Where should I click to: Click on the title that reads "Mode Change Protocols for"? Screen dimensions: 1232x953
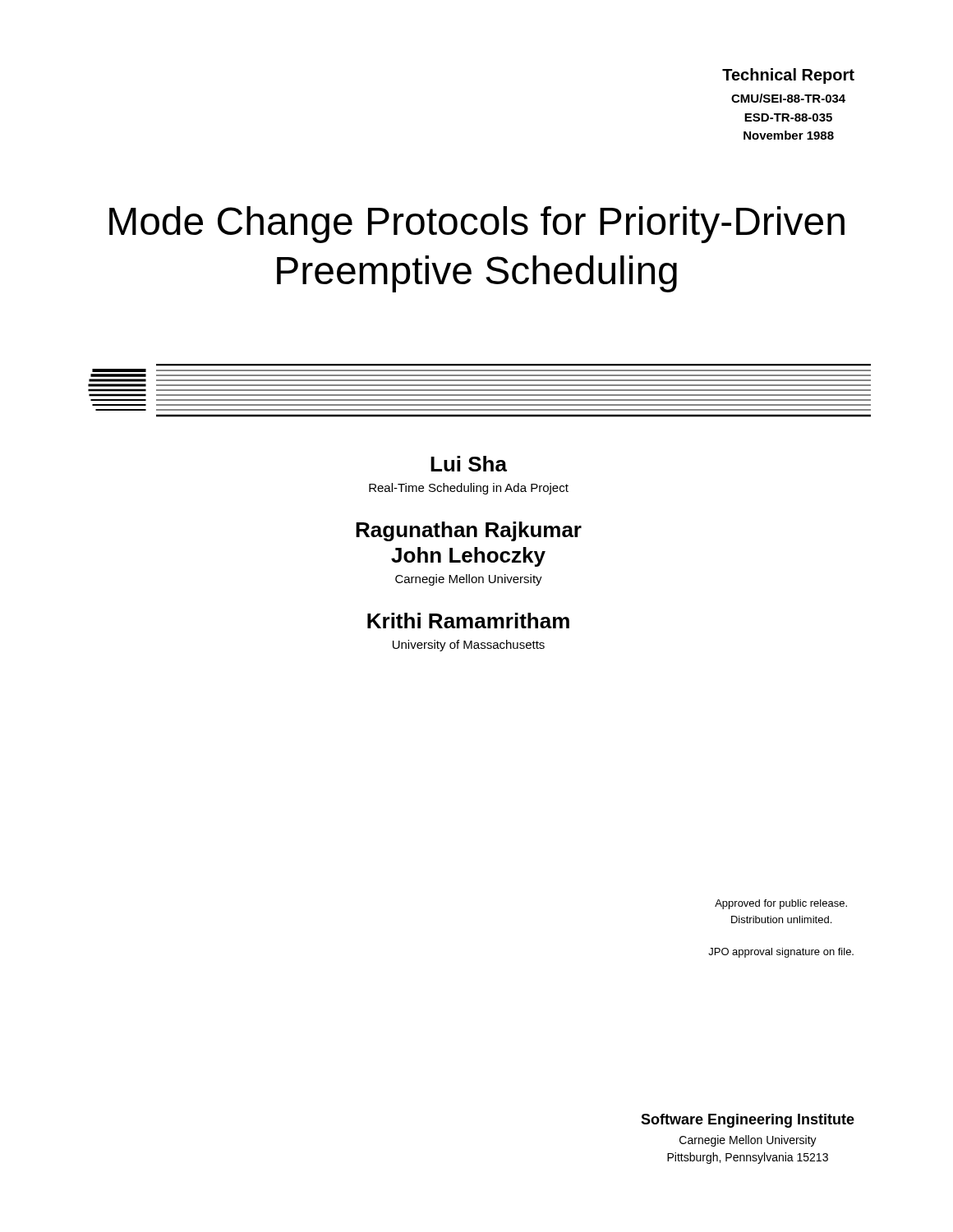pyautogui.click(x=476, y=246)
